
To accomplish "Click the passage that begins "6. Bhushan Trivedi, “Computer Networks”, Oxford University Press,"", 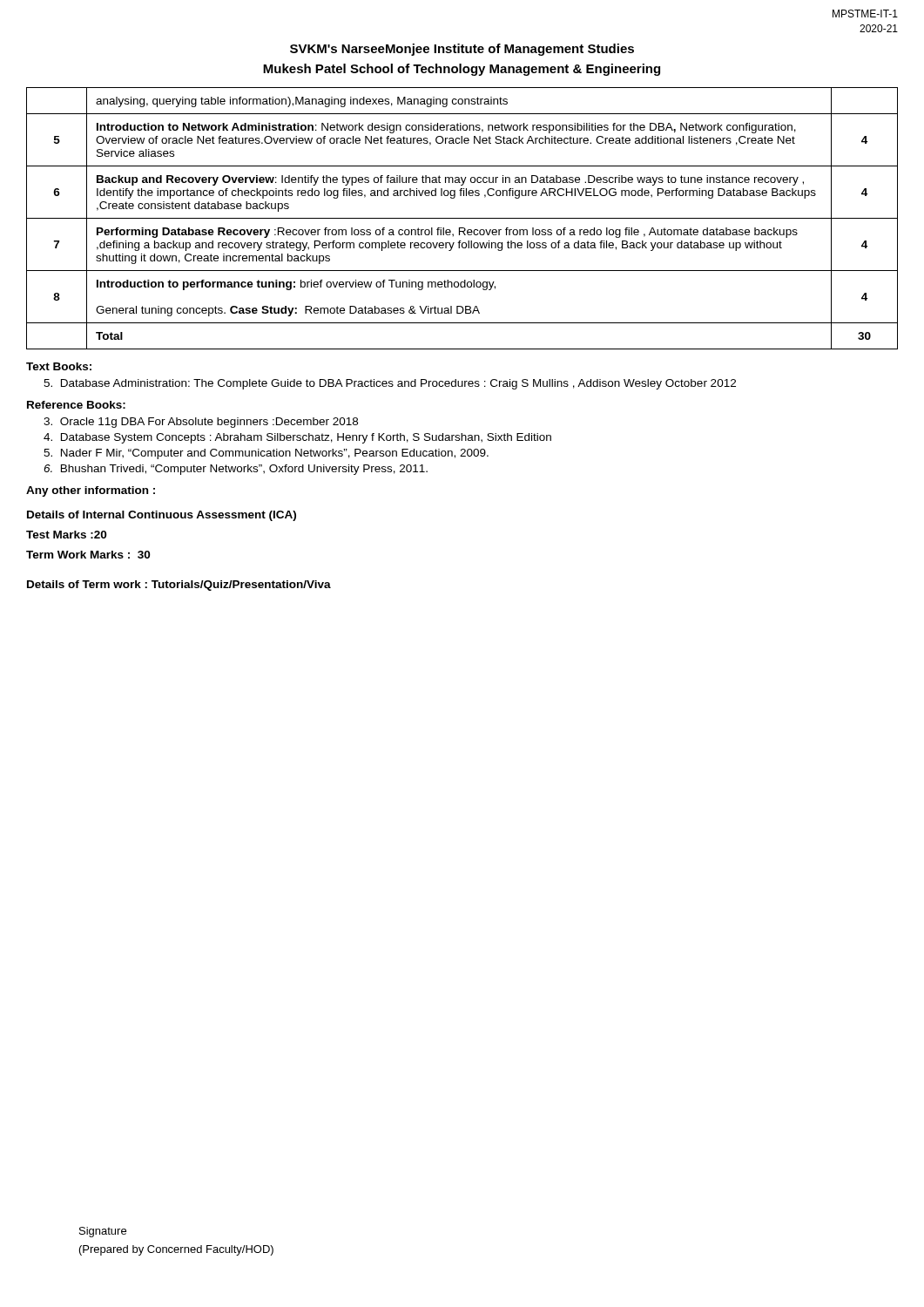I will (x=236, y=468).
